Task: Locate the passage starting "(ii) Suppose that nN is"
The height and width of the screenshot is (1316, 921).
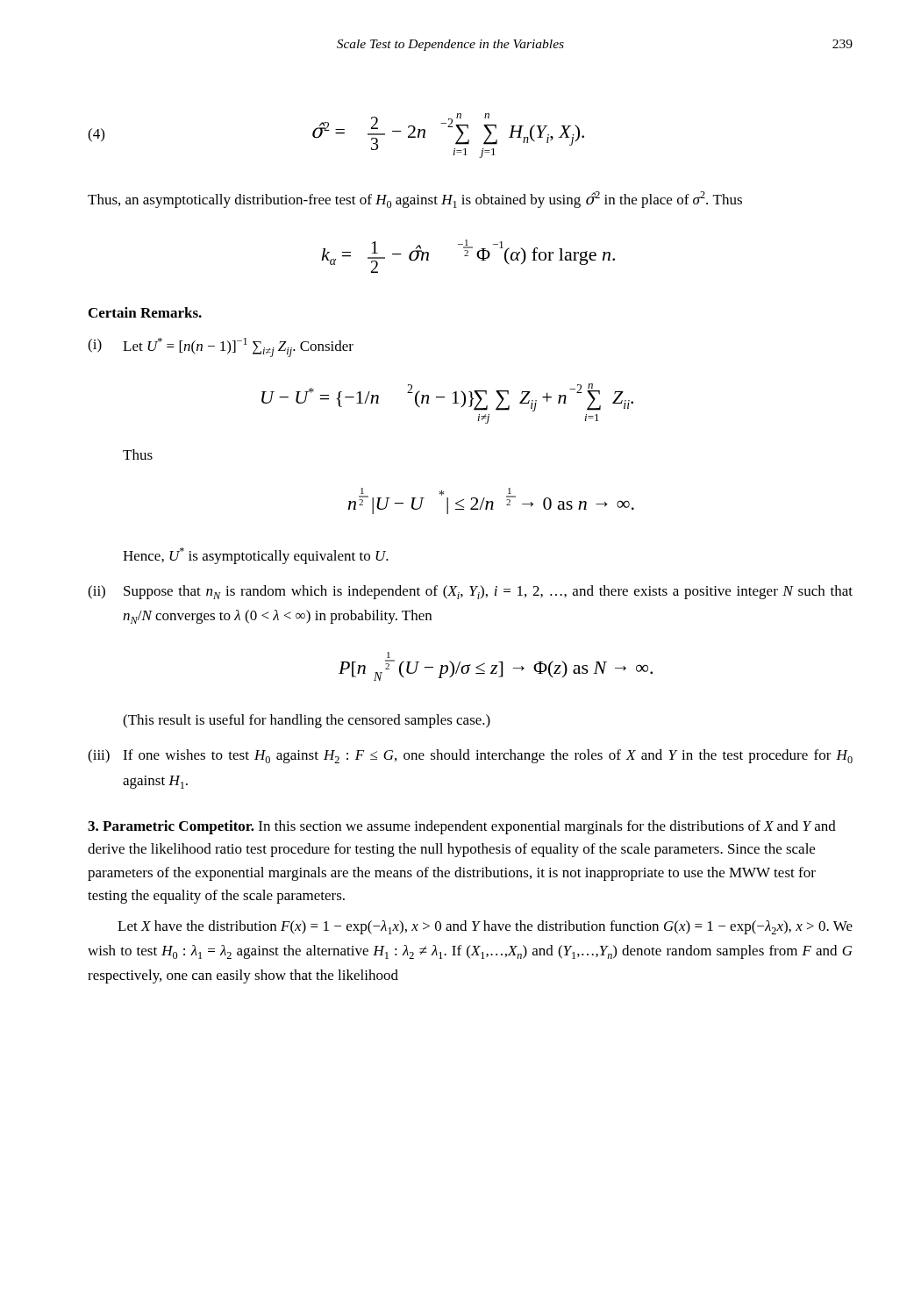Action: click(470, 605)
